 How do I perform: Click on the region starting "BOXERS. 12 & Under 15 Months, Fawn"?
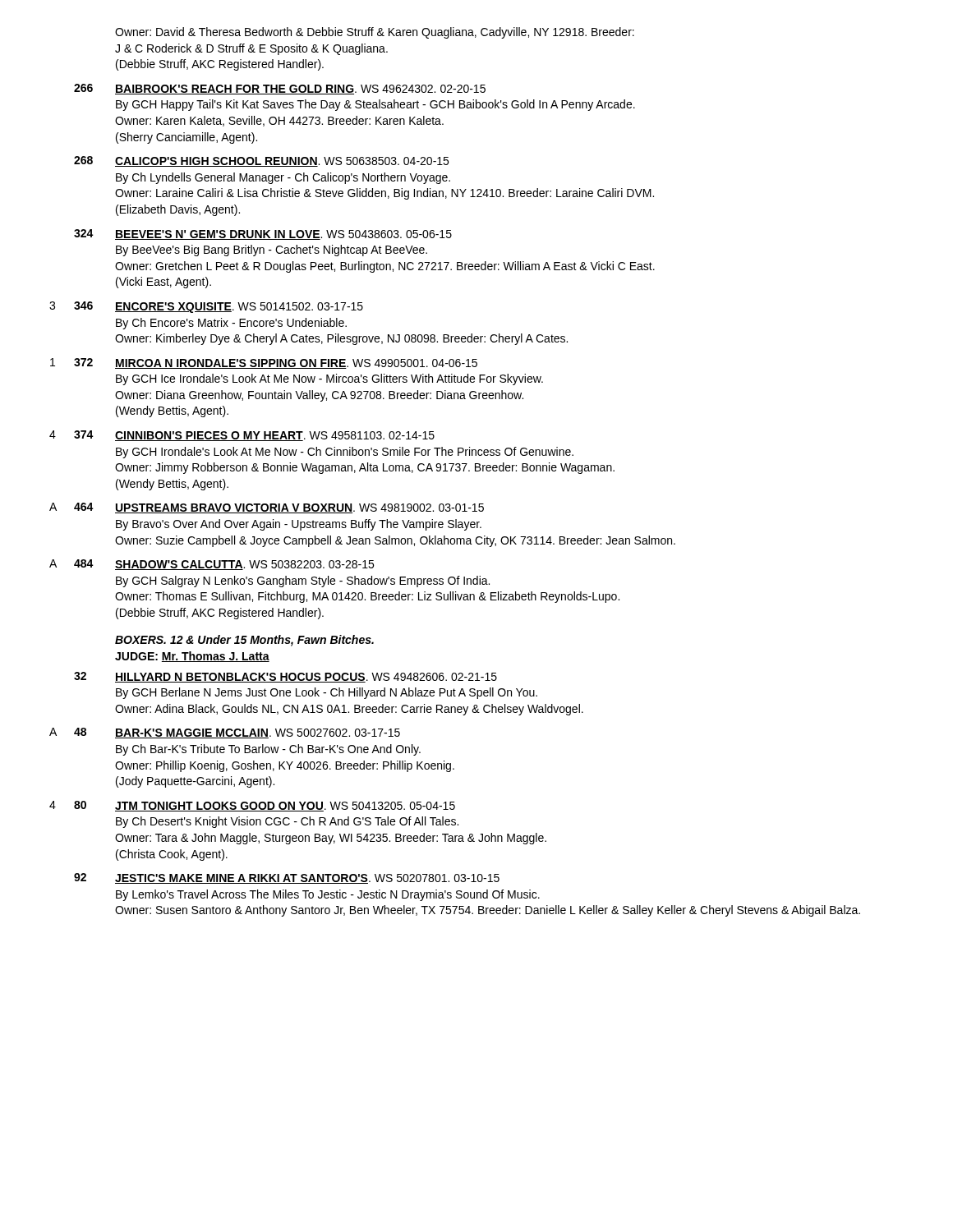245,639
